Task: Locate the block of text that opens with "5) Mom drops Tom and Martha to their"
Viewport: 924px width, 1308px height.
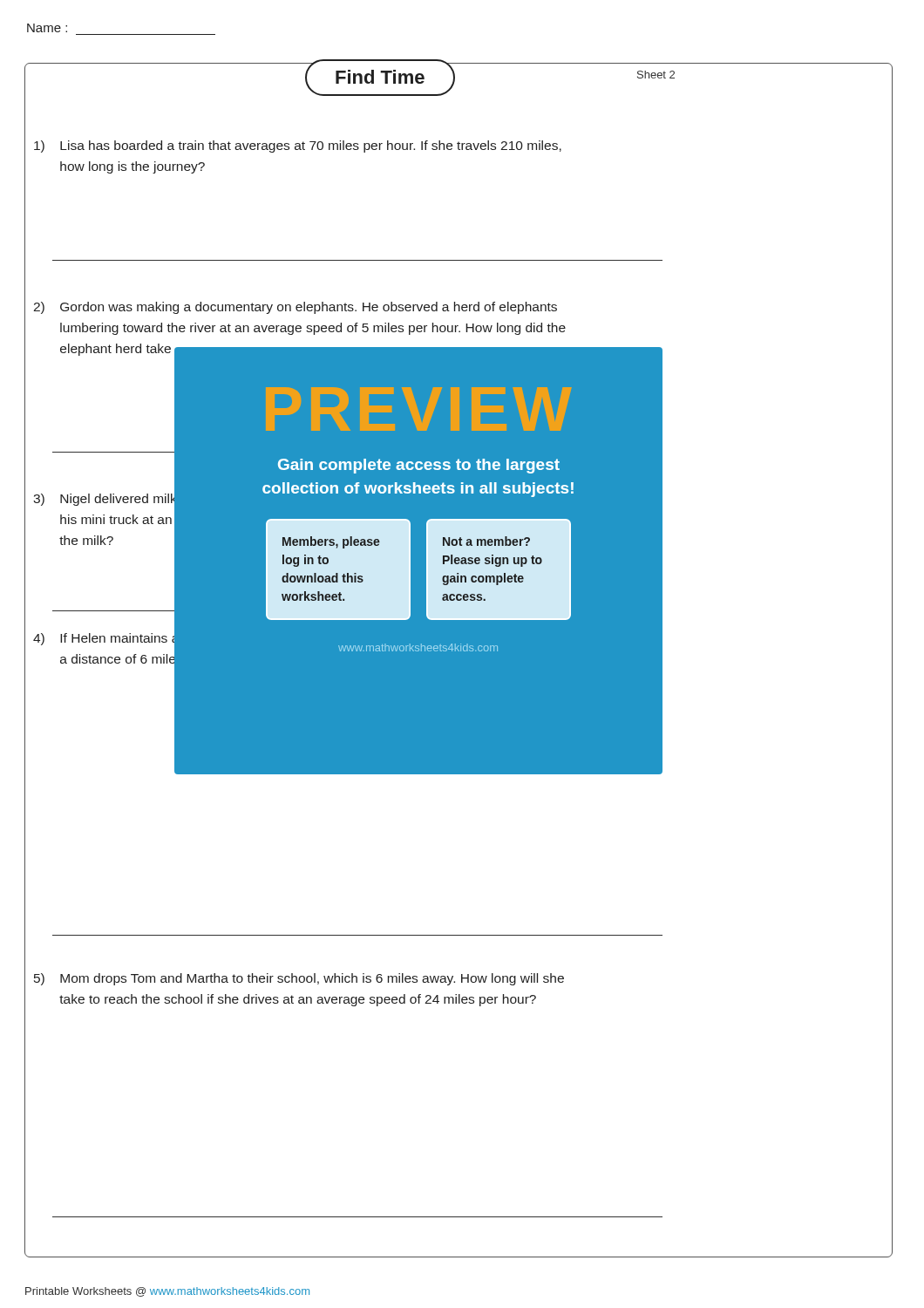Action: tap(439, 989)
